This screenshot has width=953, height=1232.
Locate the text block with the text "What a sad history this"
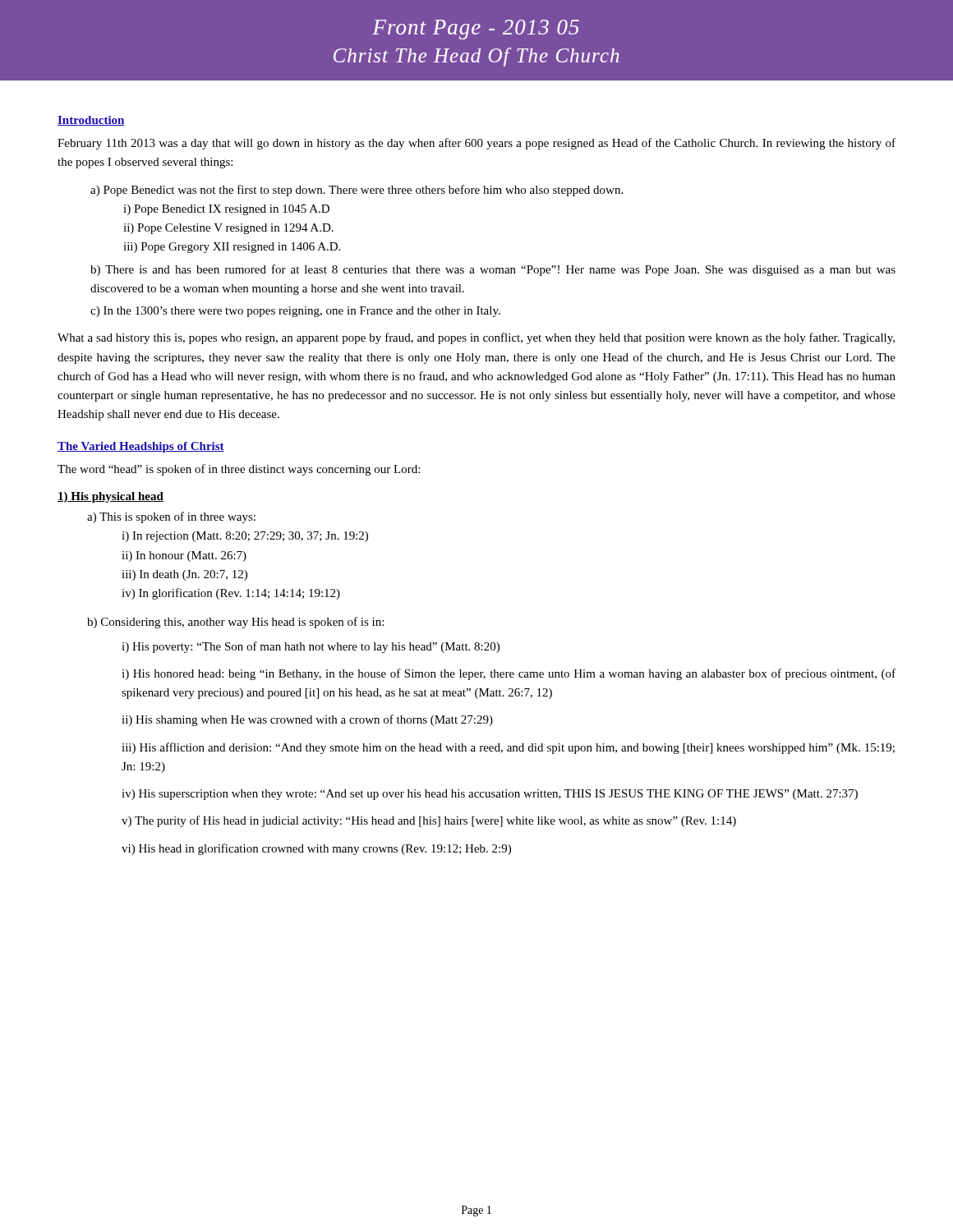pyautogui.click(x=476, y=376)
